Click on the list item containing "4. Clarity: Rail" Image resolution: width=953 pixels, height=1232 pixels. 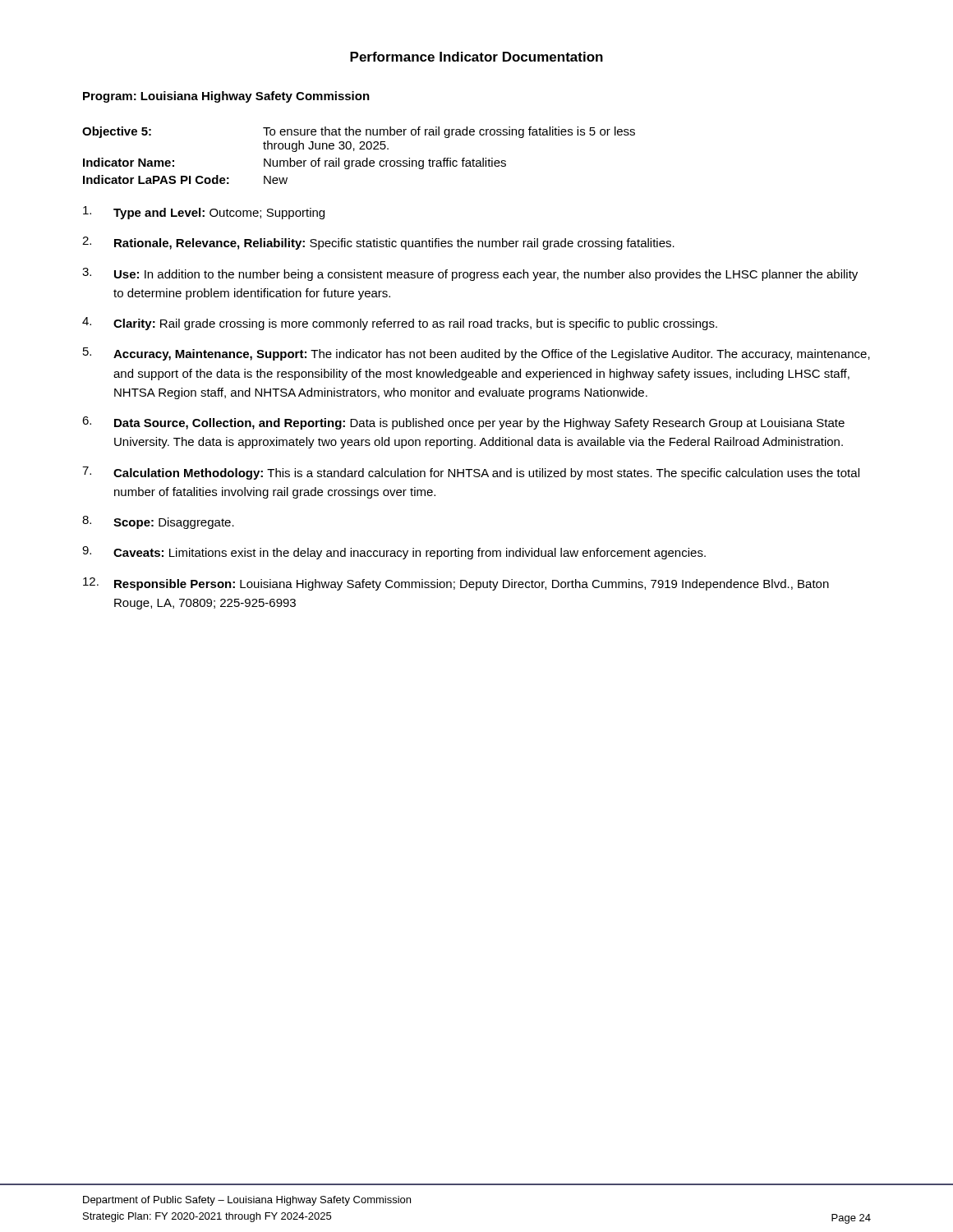pyautogui.click(x=476, y=323)
